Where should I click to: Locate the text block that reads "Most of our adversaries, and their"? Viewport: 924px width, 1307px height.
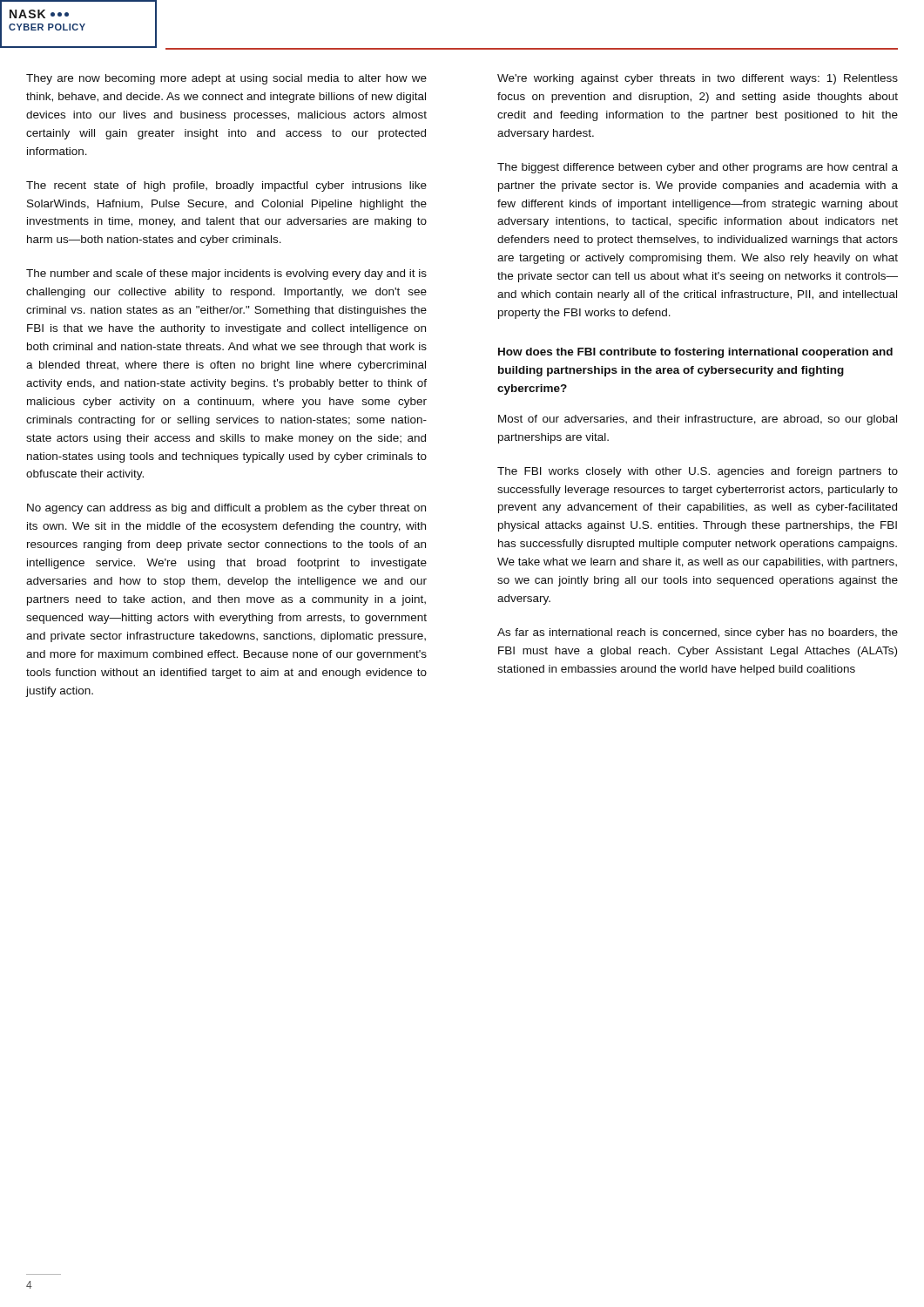pyautogui.click(x=698, y=428)
